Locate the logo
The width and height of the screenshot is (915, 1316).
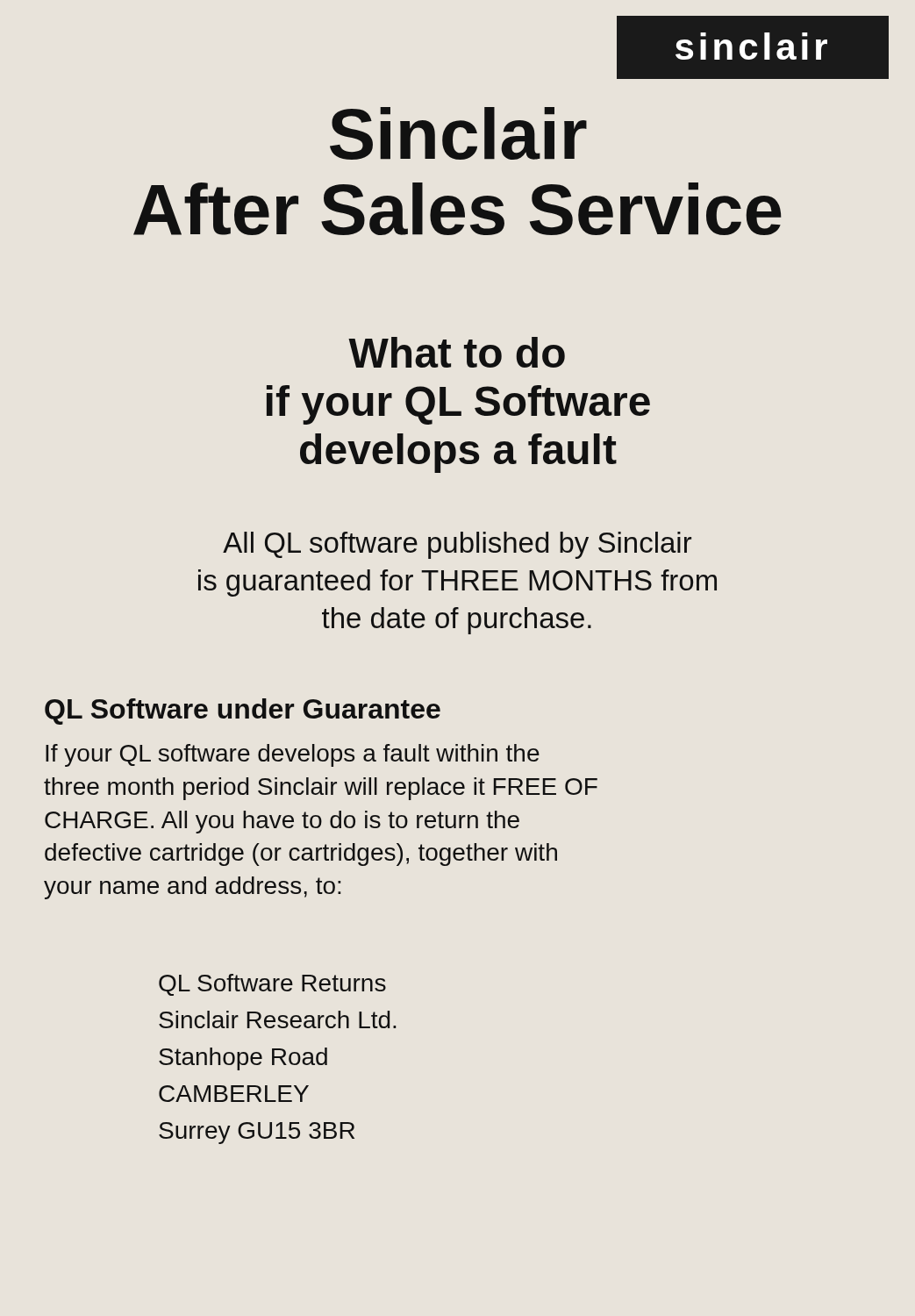tap(753, 47)
